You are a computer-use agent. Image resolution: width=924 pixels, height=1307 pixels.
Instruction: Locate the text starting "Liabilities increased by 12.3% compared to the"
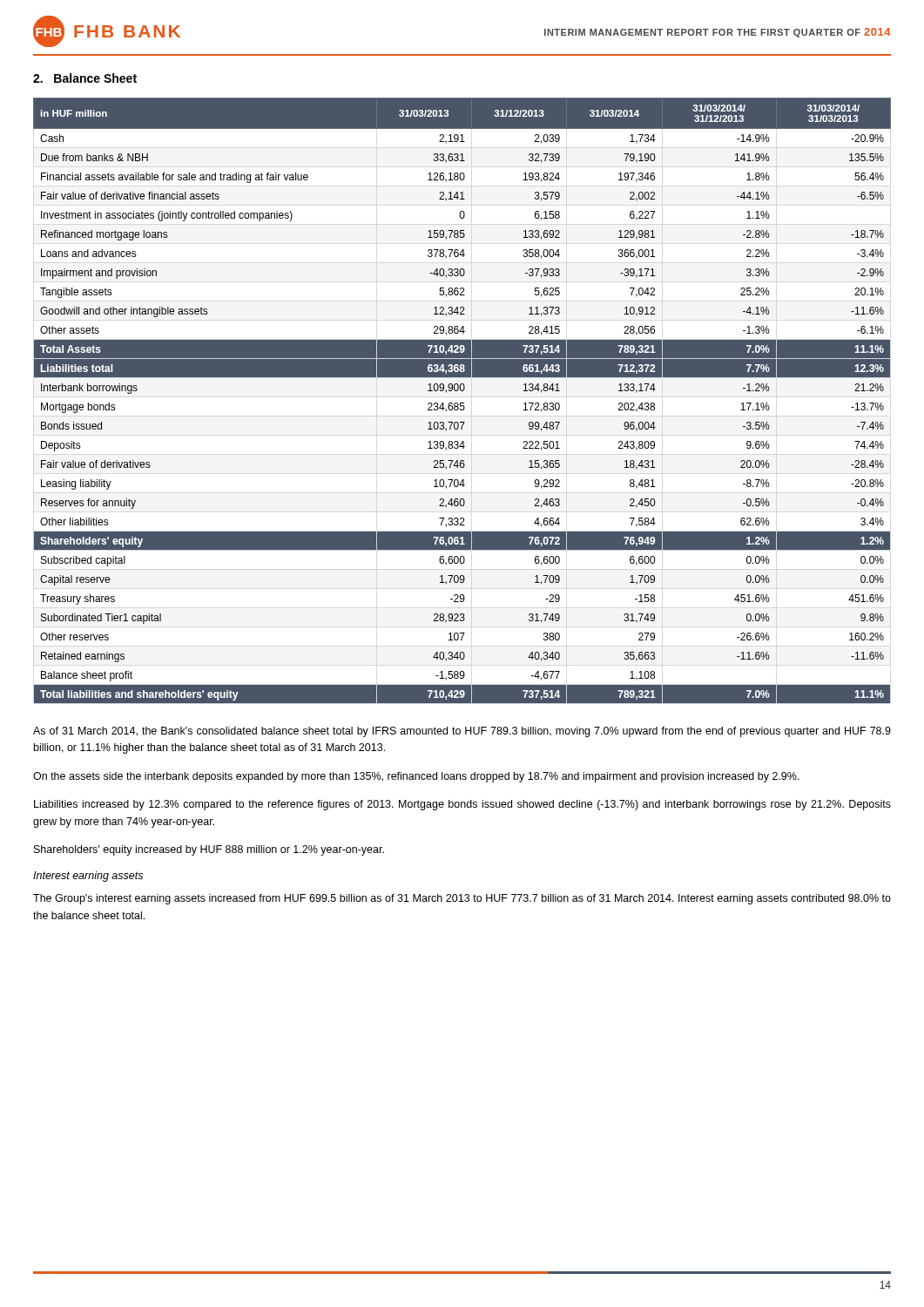coord(462,813)
